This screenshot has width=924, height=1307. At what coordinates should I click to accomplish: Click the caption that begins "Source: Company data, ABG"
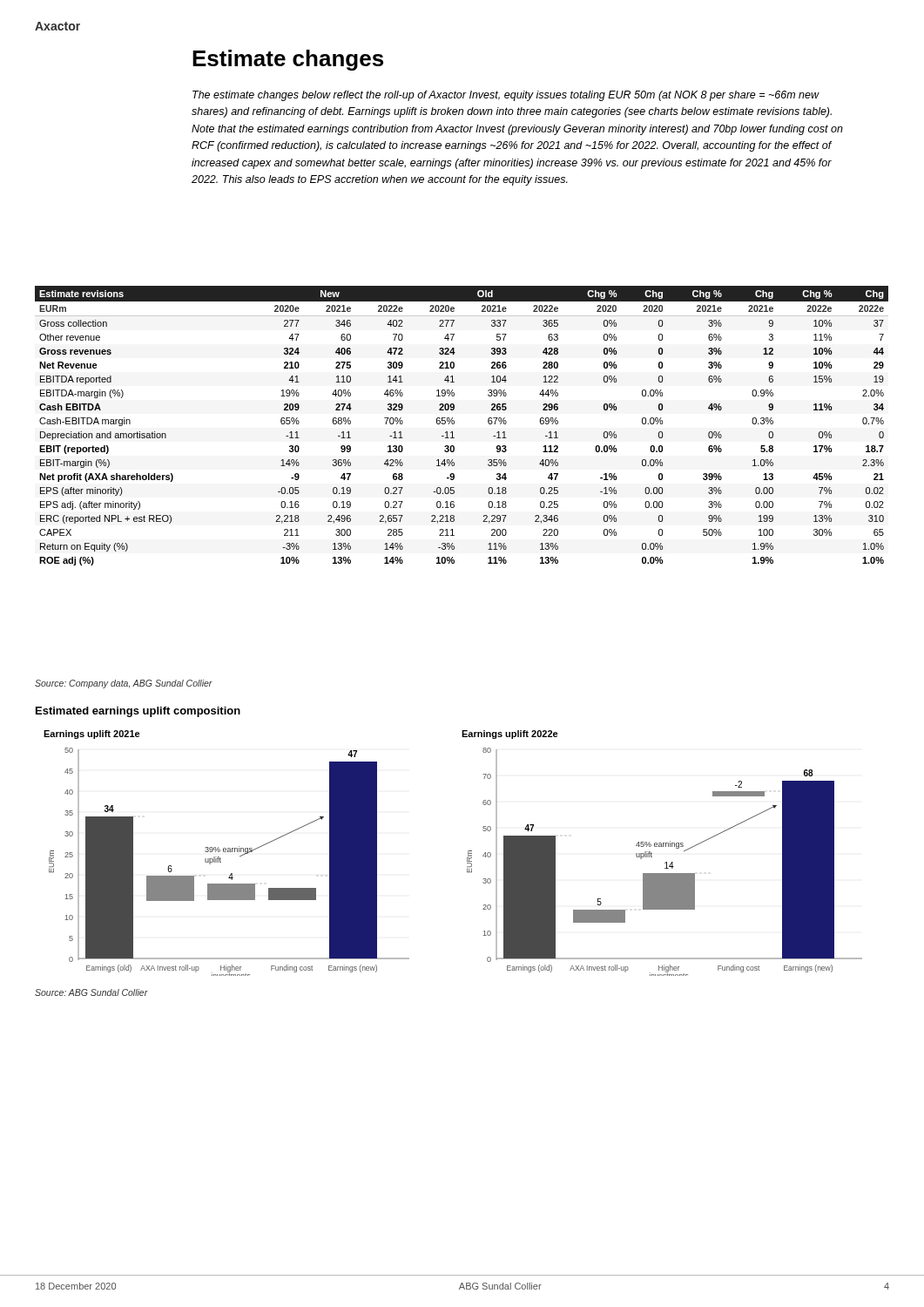(123, 683)
